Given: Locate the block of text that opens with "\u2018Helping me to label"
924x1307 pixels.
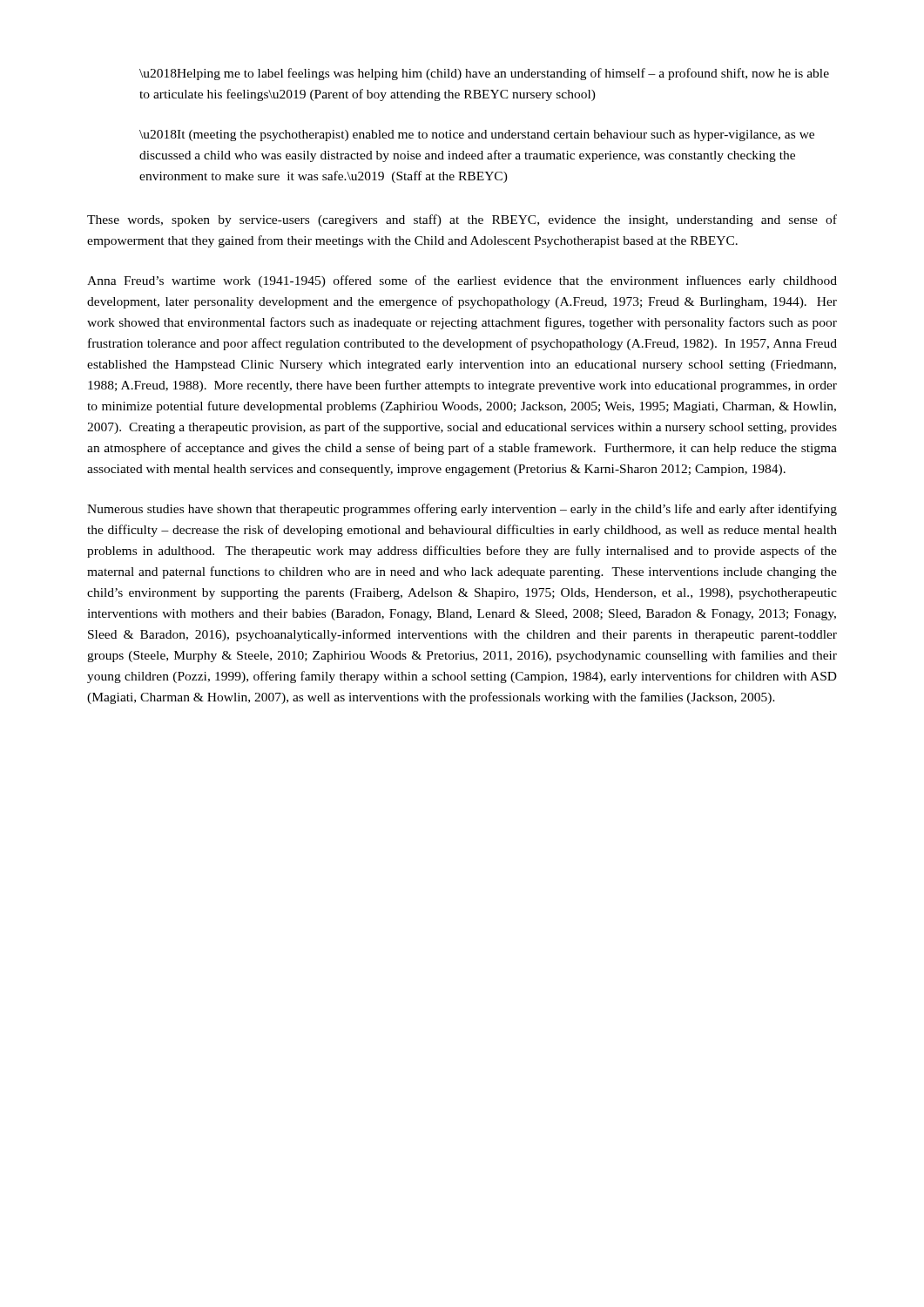Looking at the screenshot, I should point(488,84).
